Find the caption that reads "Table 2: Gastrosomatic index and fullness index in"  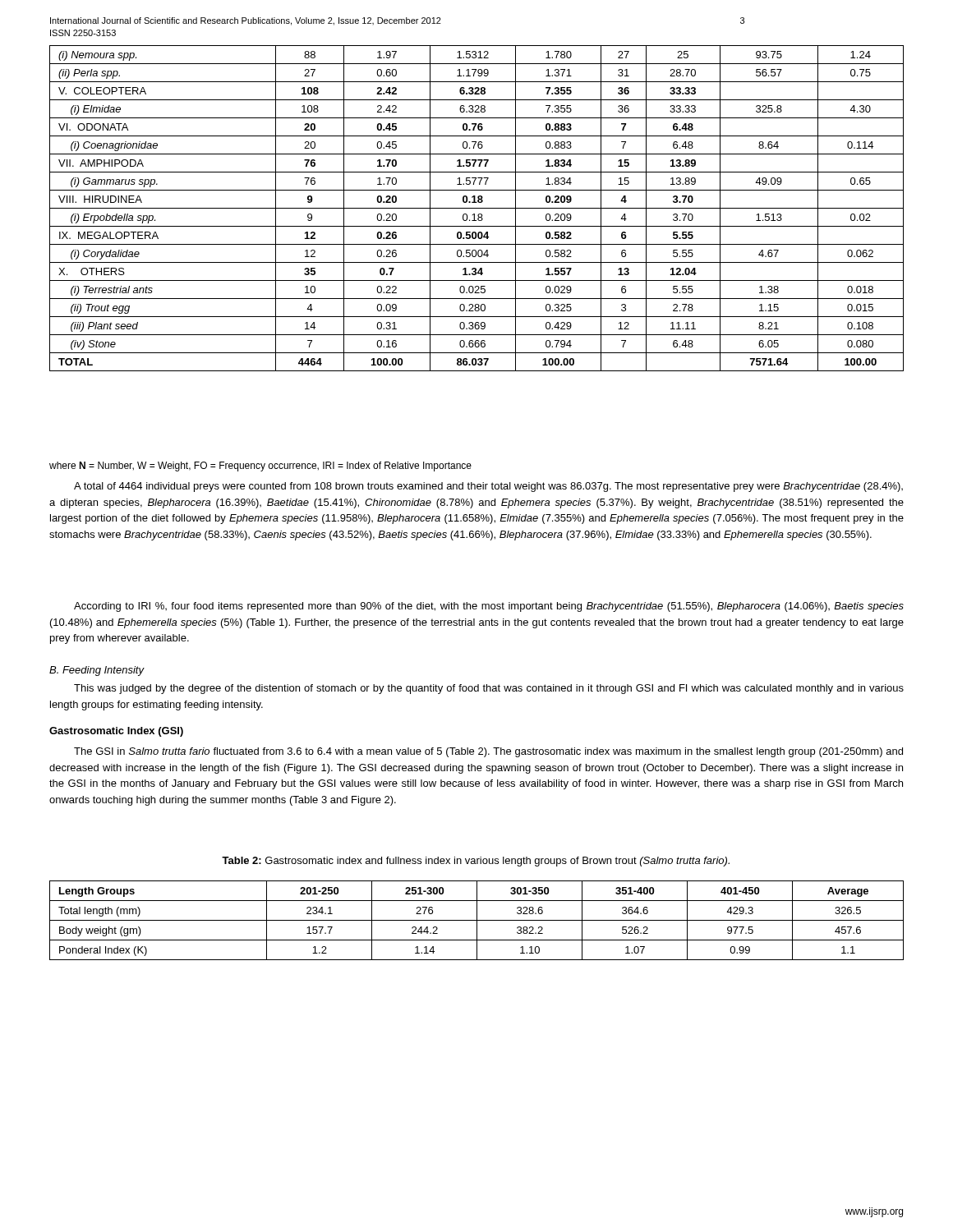tap(476, 860)
